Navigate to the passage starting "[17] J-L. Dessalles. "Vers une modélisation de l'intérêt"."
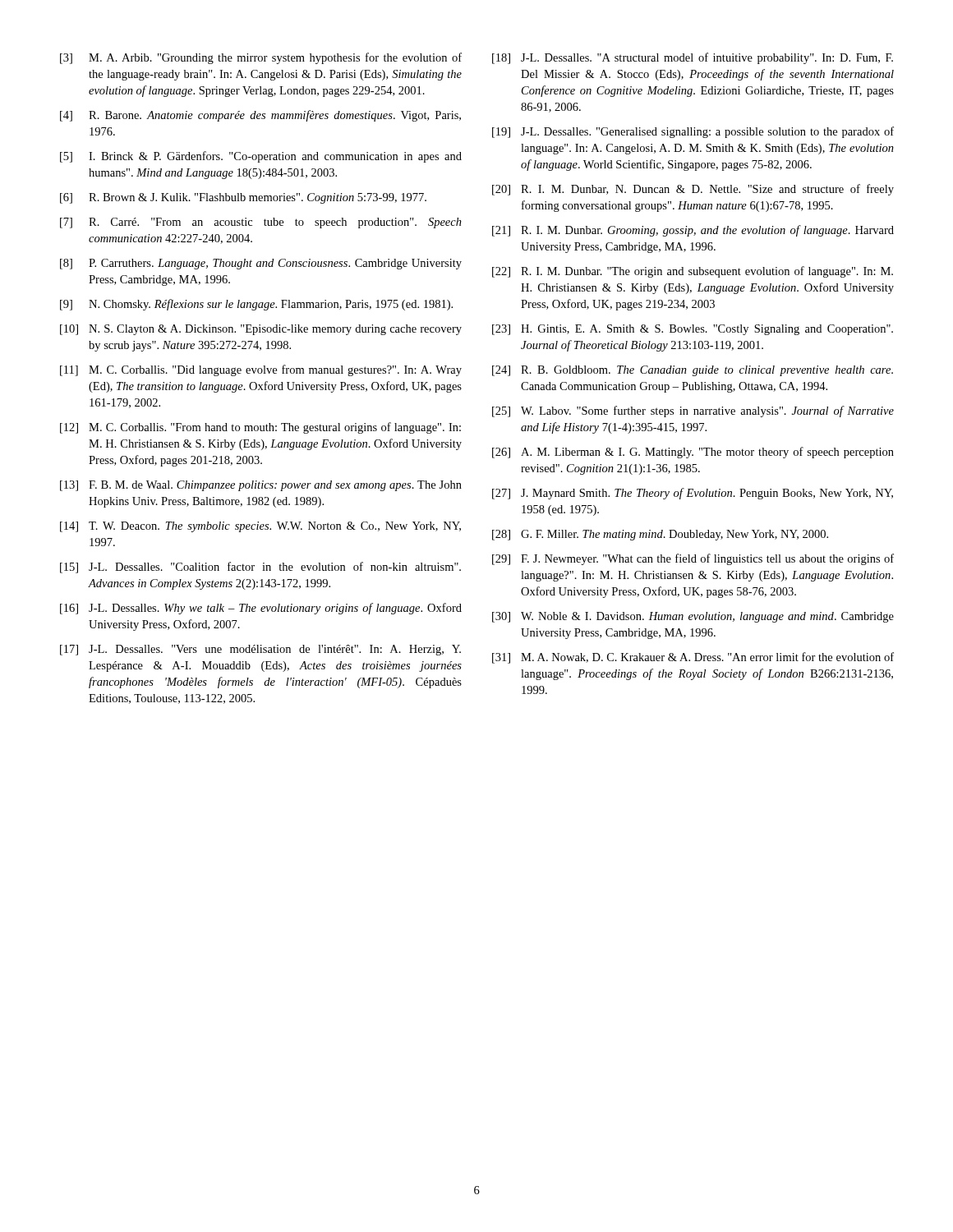This screenshot has height=1232, width=953. pyautogui.click(x=260, y=673)
